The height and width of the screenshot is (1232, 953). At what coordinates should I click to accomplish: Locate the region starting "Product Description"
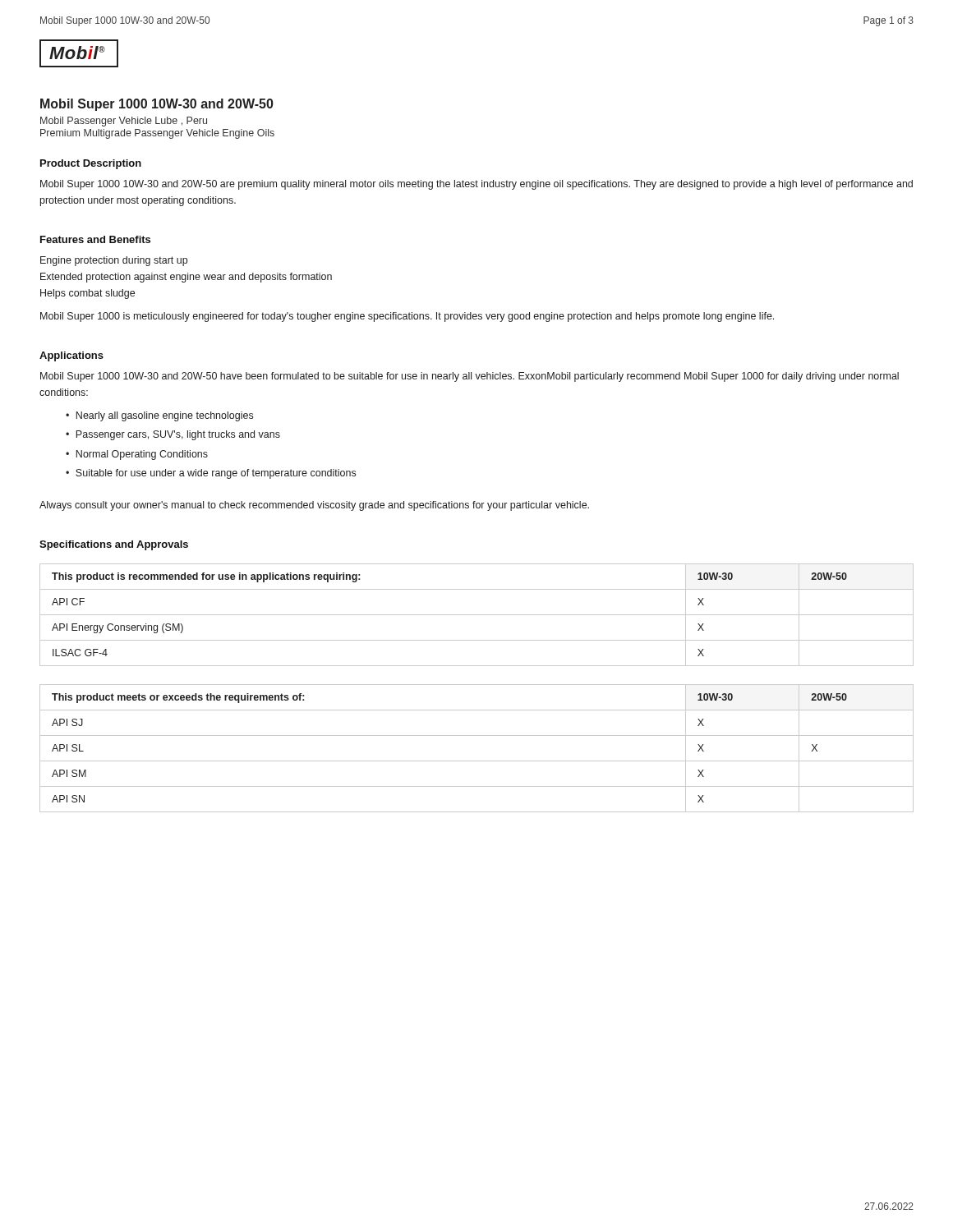tap(90, 163)
